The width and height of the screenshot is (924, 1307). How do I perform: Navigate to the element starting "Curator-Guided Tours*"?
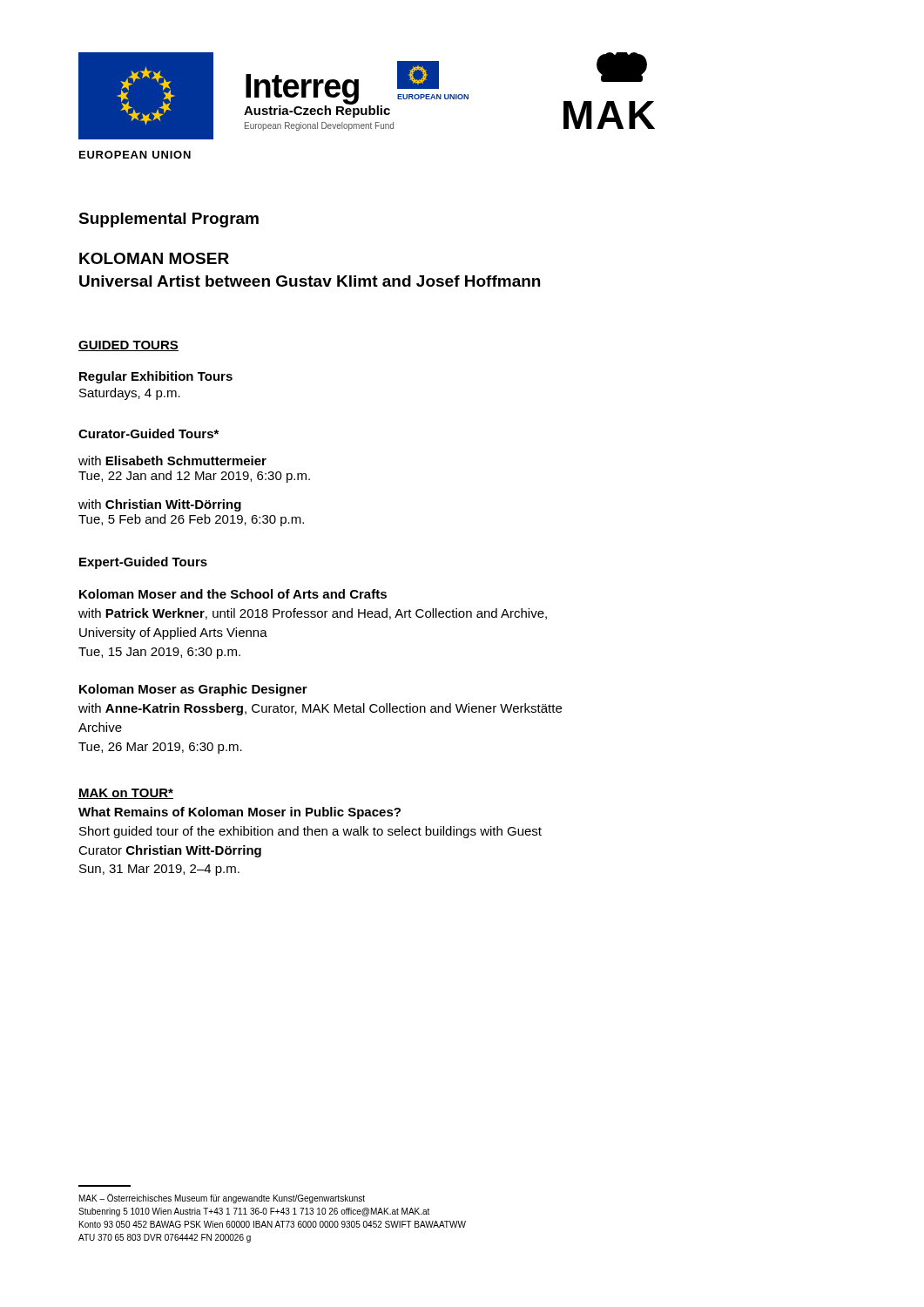click(148, 433)
